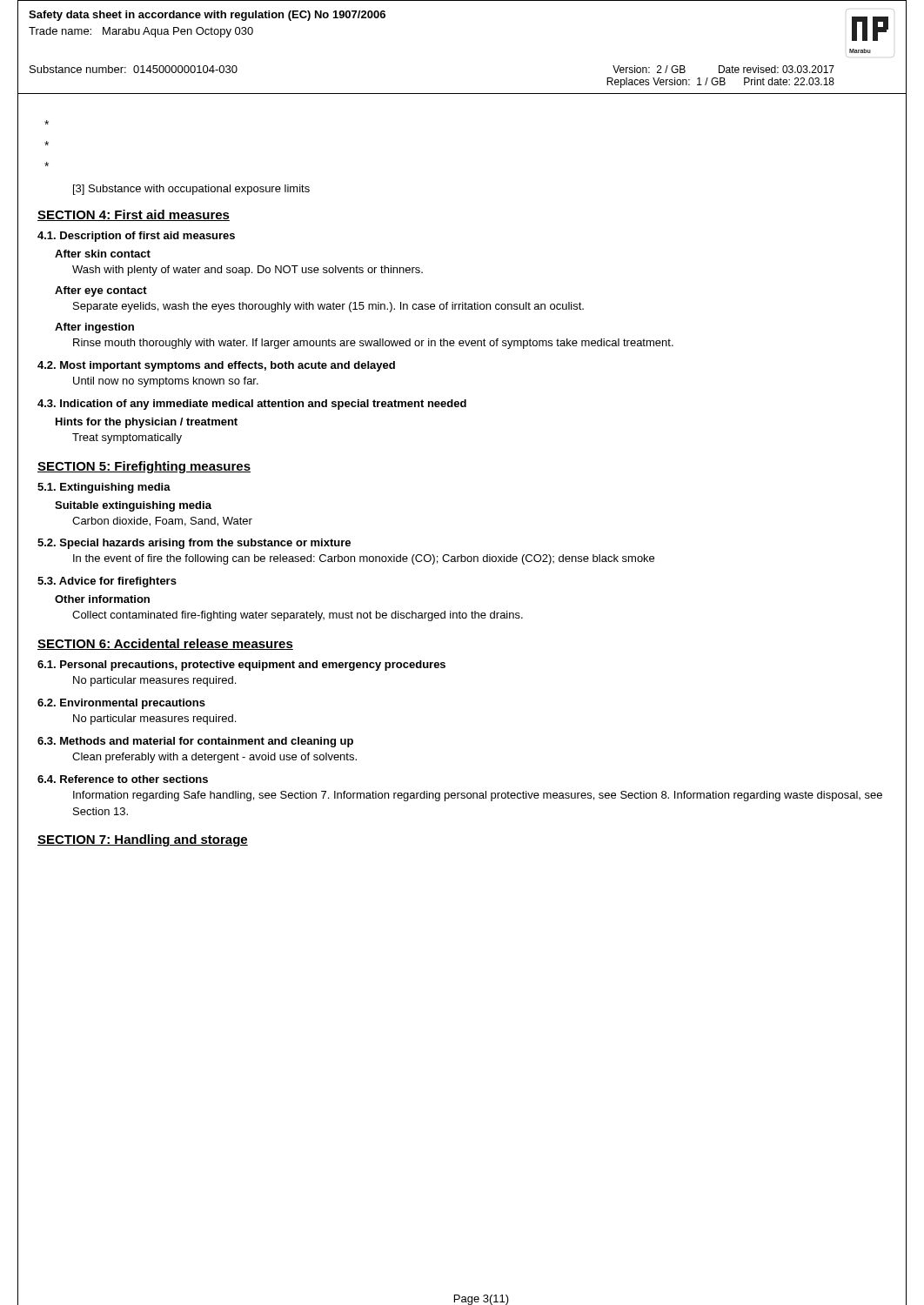Find "SECTION 7: Handling and storage" on this page
Image resolution: width=924 pixels, height=1305 pixels.
coord(143,839)
